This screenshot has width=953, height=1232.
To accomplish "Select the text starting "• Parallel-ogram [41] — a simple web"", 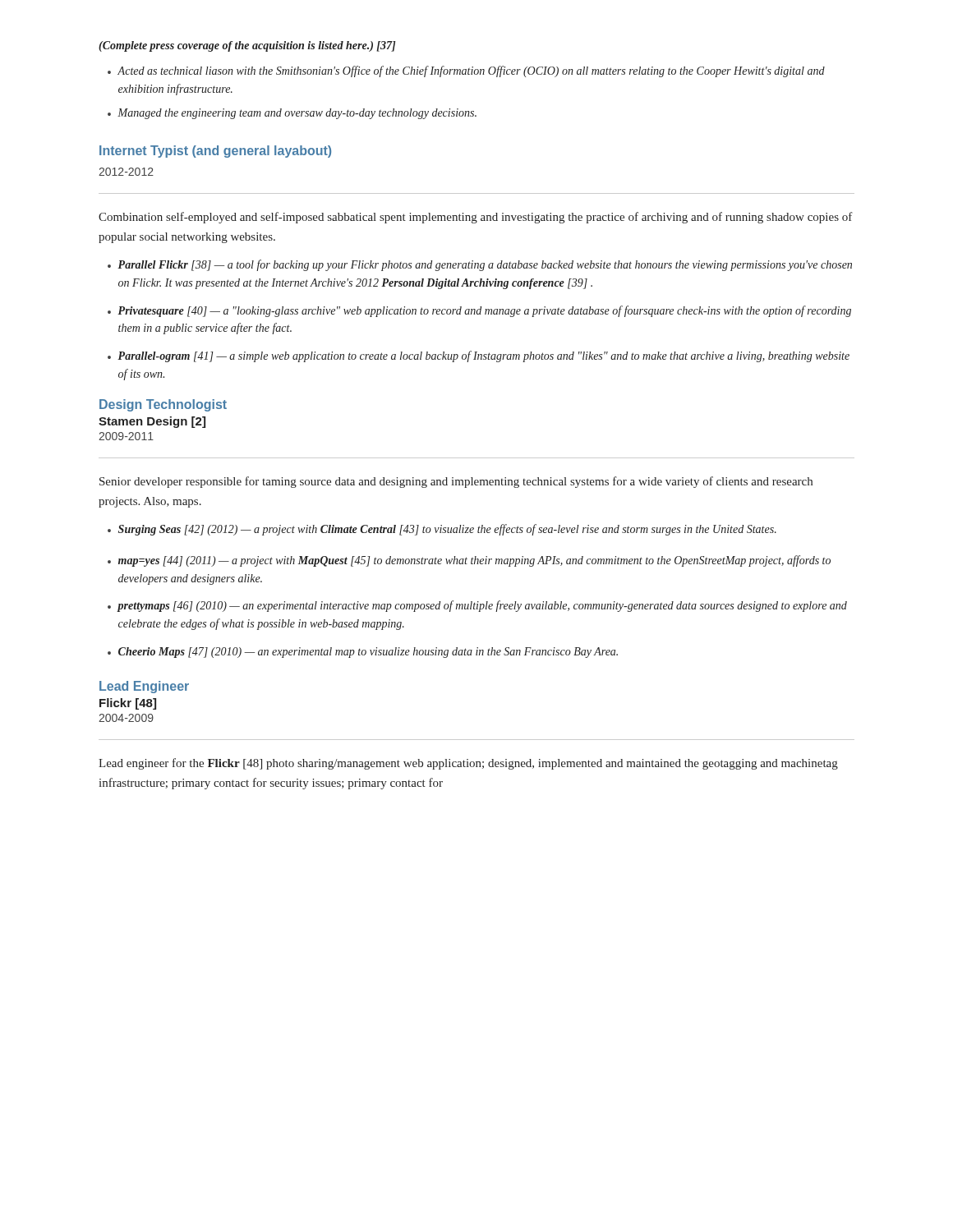I will [481, 365].
